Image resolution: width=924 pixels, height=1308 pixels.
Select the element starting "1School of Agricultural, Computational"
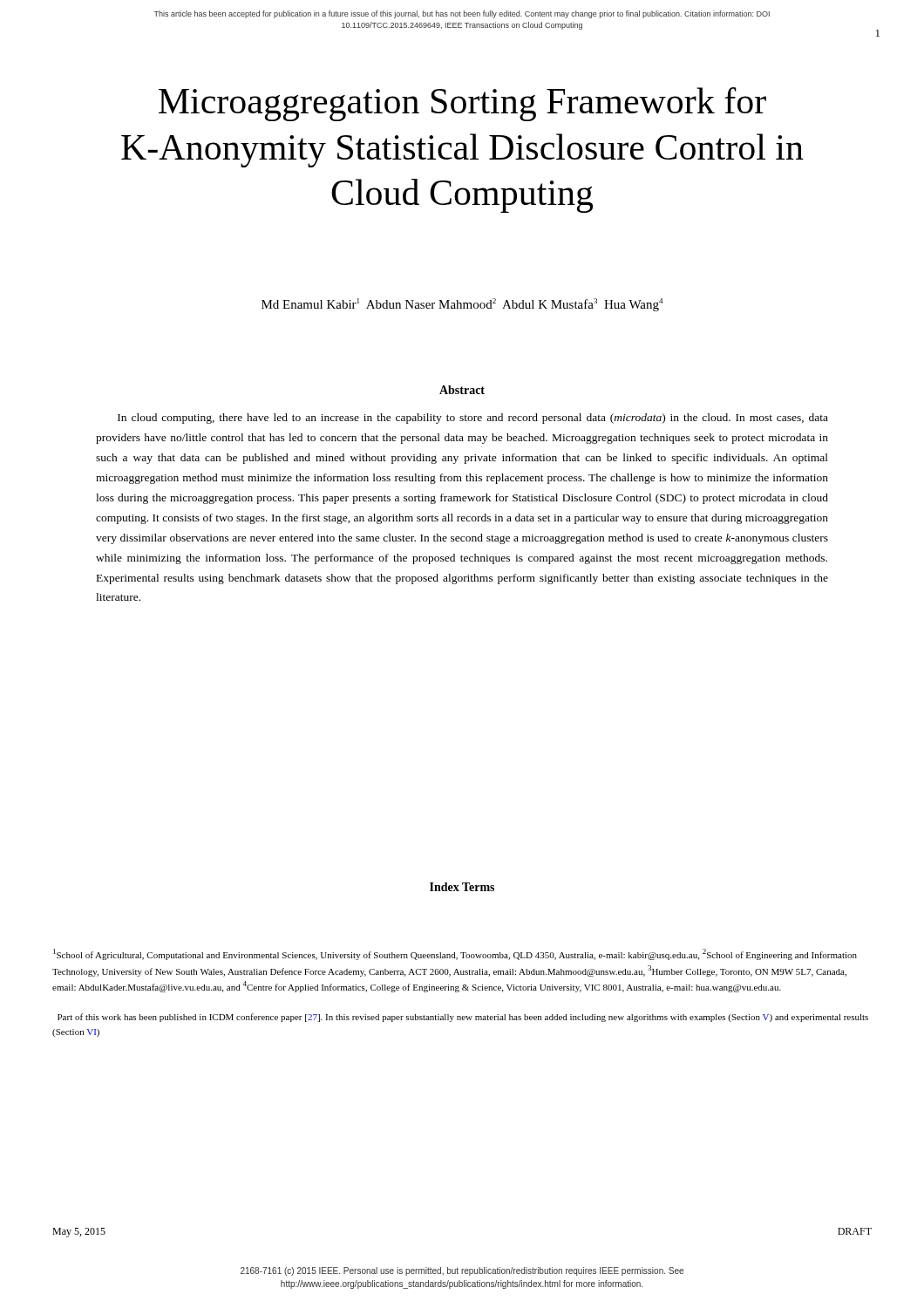point(460,992)
